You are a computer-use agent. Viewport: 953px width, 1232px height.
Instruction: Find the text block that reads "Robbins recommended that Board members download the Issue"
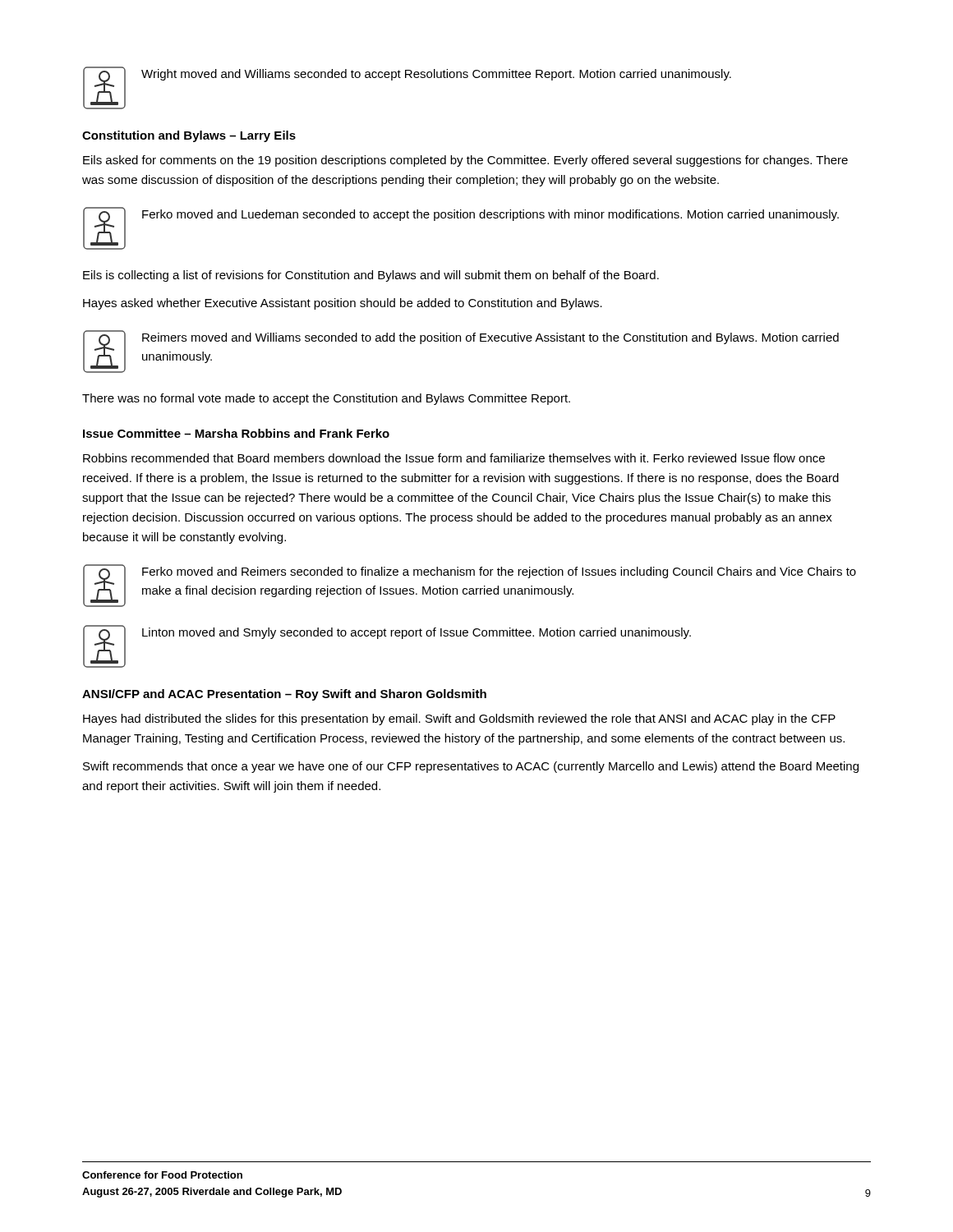pyautogui.click(x=461, y=497)
